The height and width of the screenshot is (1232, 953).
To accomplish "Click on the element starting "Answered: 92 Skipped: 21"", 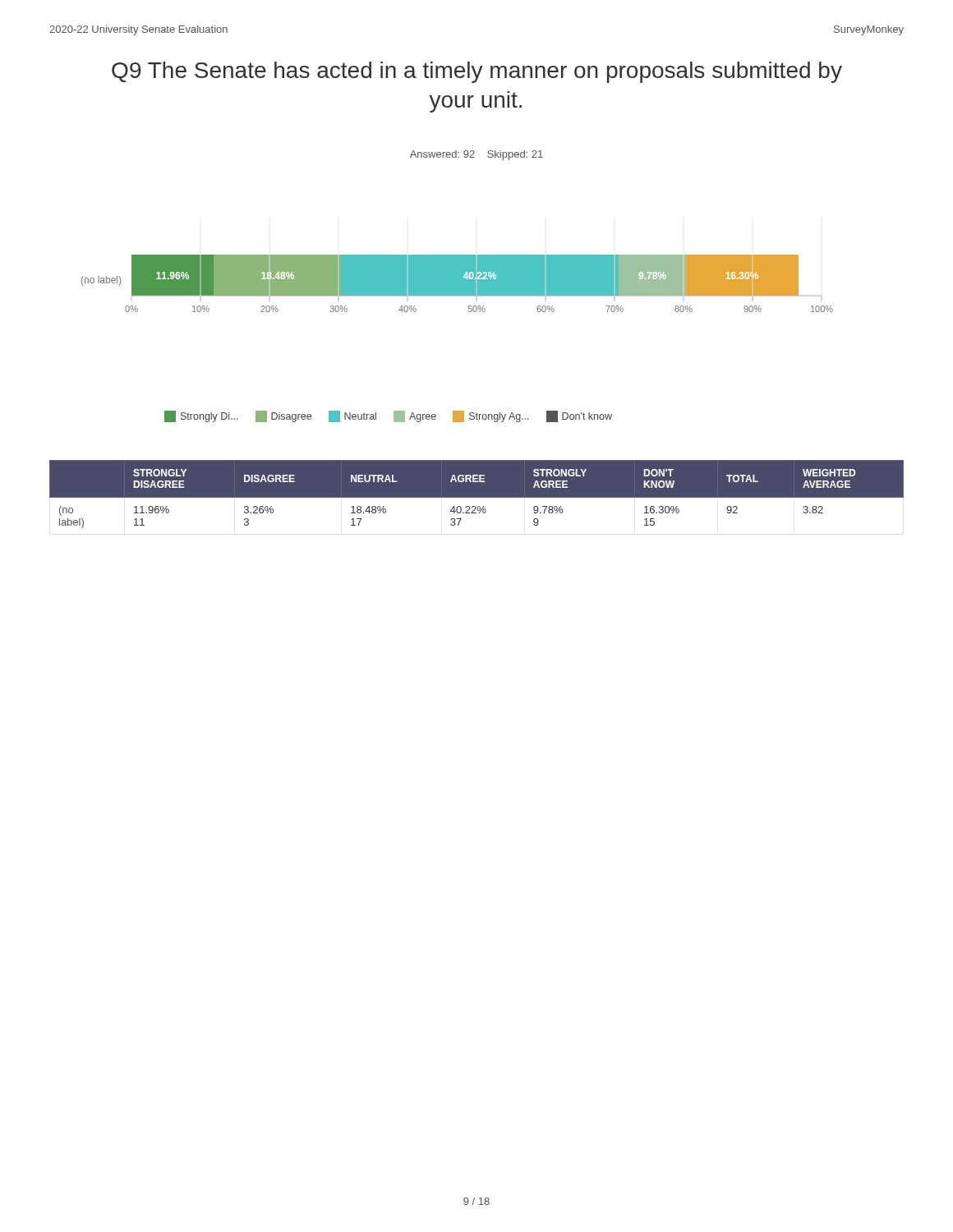I will [476, 154].
